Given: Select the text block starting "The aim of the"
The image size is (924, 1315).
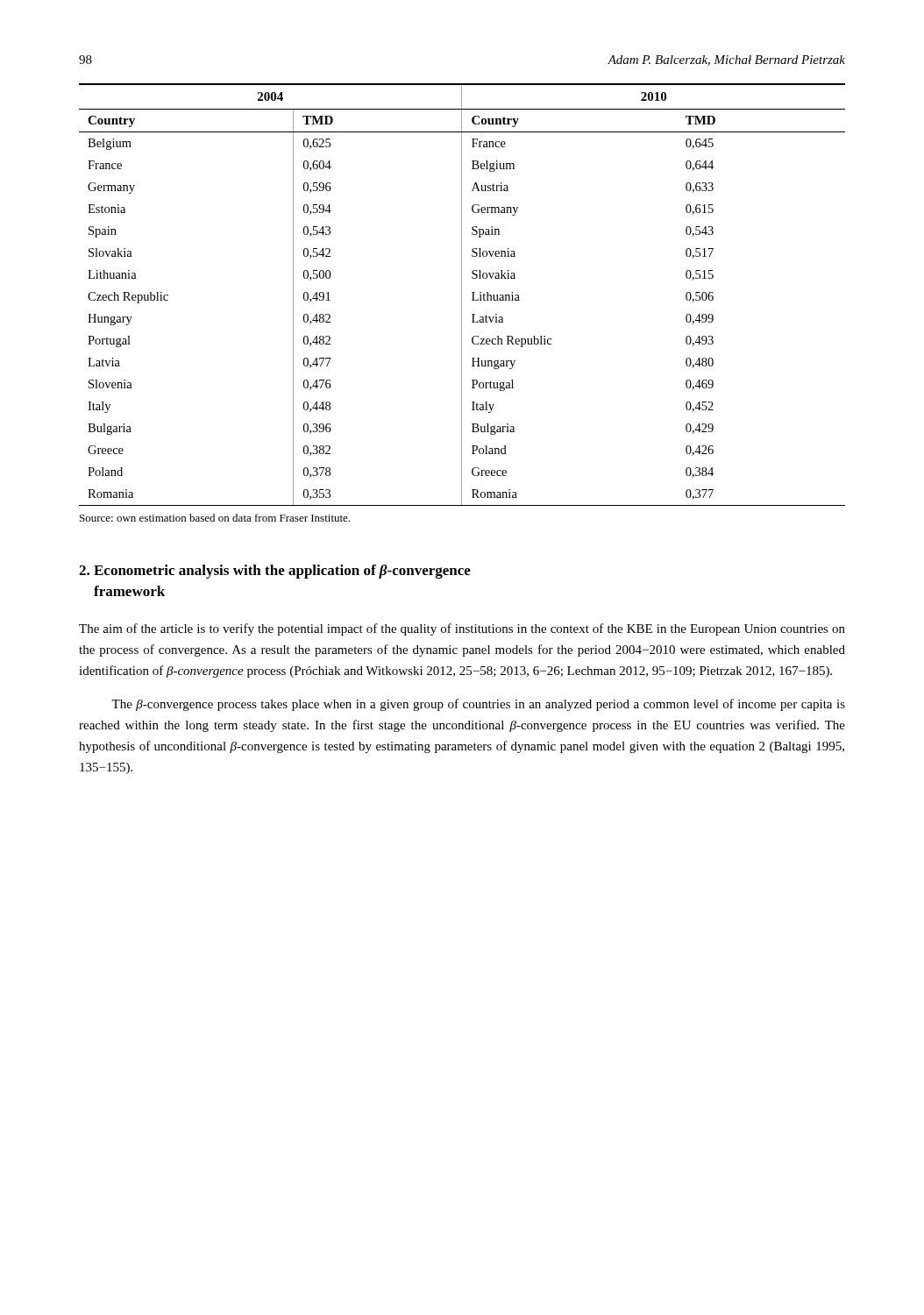Looking at the screenshot, I should (462, 649).
